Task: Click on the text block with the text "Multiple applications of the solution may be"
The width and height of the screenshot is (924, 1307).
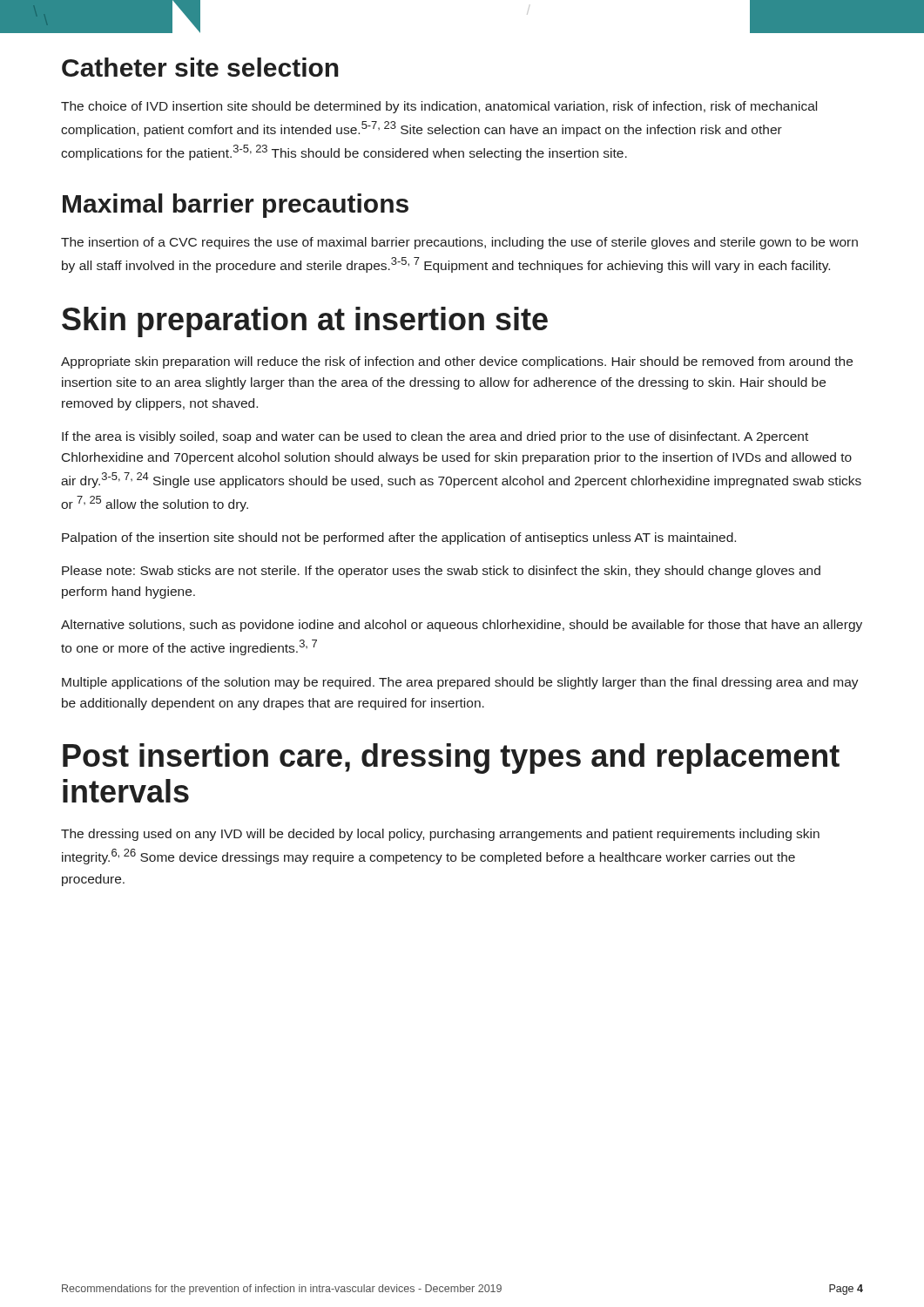Action: coord(460,692)
